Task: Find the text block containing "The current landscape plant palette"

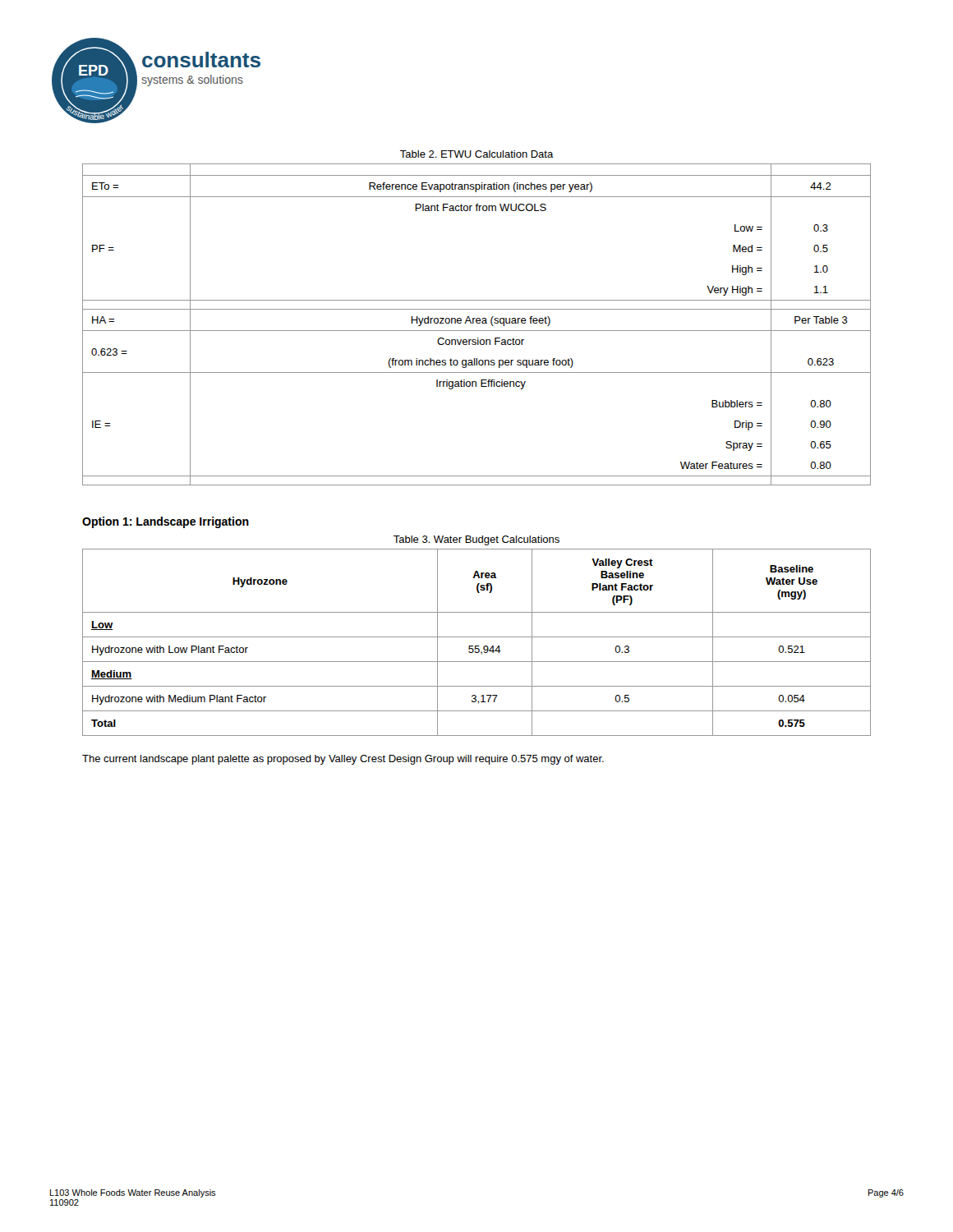Action: click(343, 759)
